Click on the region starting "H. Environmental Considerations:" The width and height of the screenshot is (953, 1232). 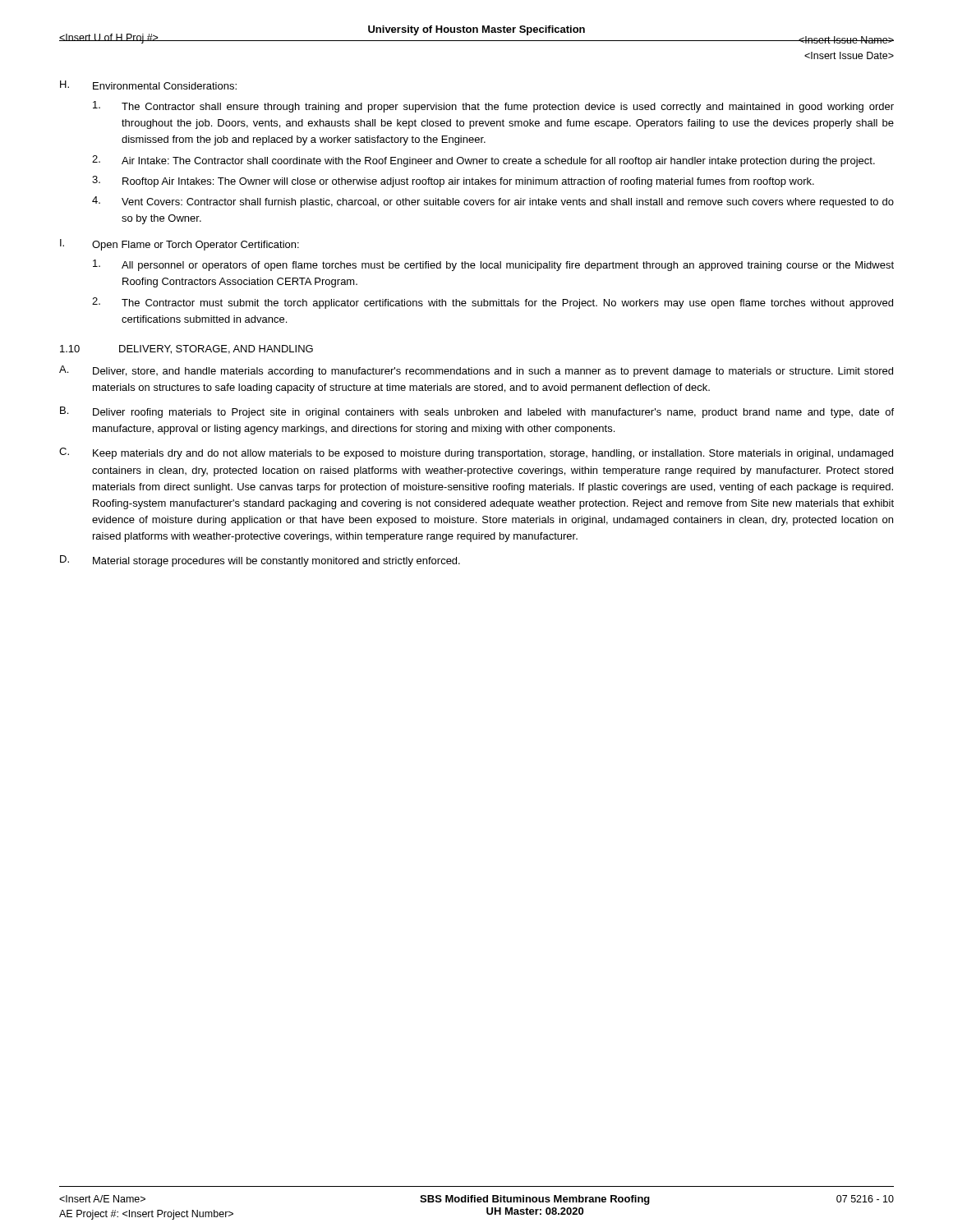click(148, 85)
